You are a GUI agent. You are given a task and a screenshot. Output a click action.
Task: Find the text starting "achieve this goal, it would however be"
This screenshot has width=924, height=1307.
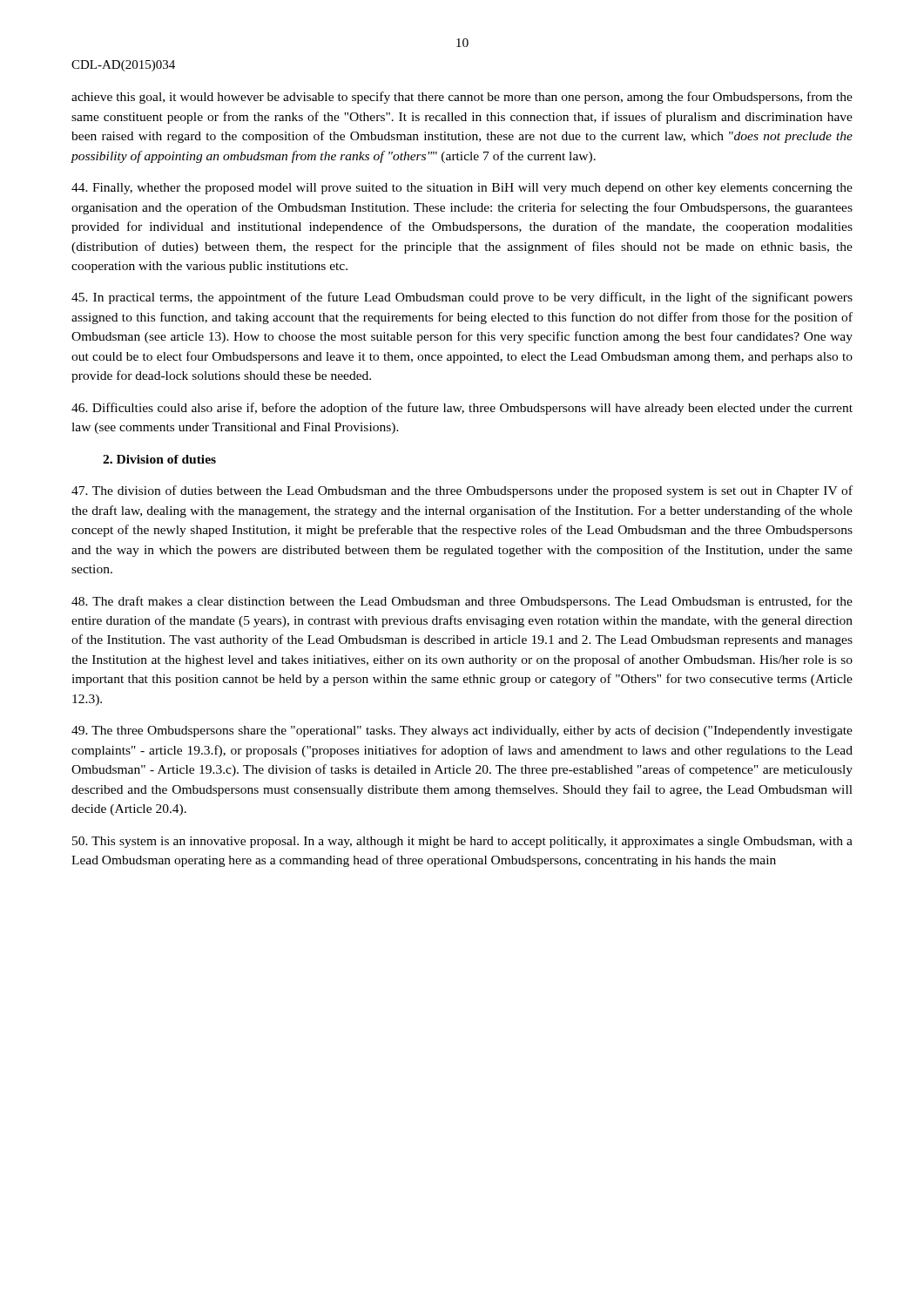462,126
